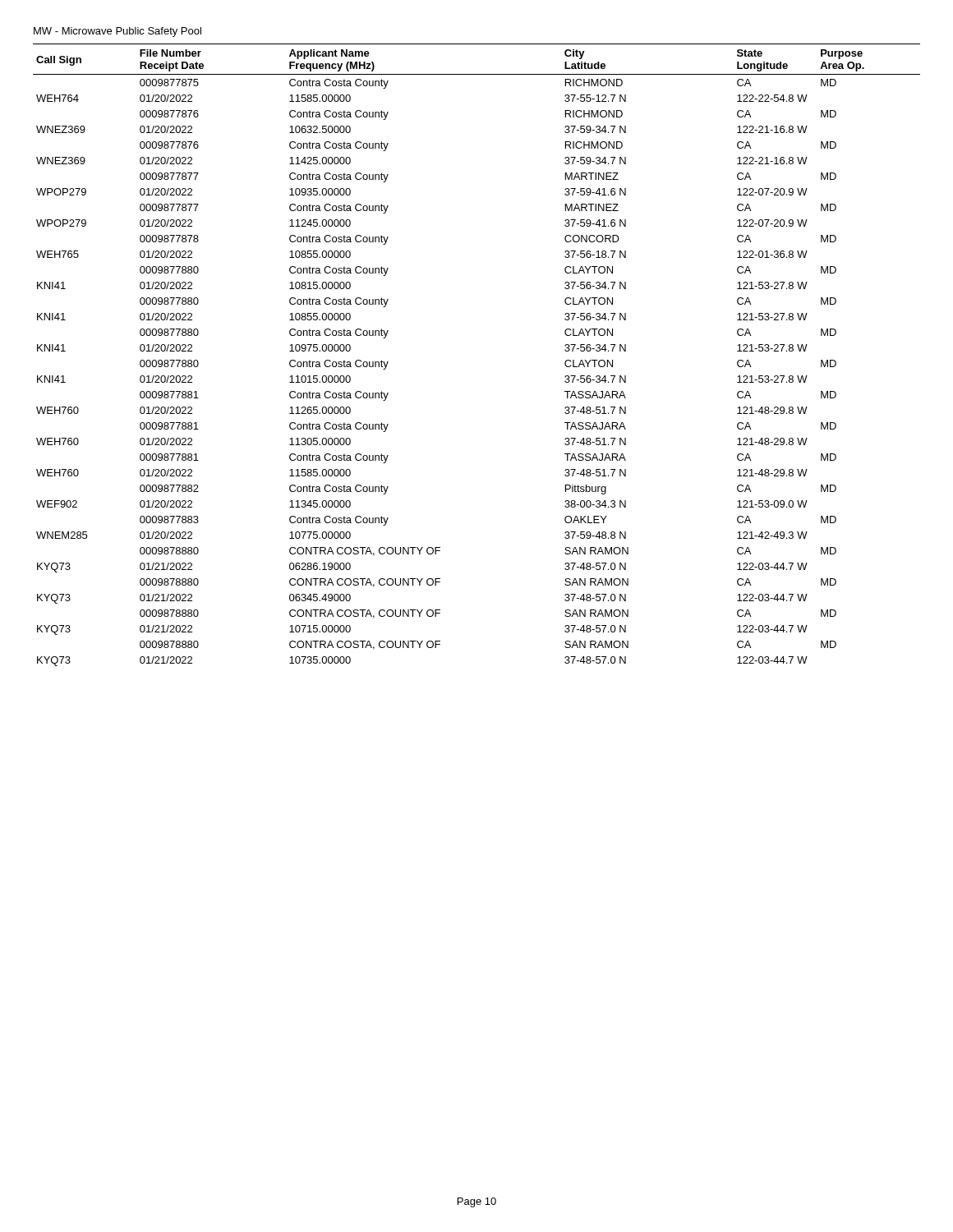953x1232 pixels.
Task: Click on the table containing "121-53-27.8 W"
Action: [x=476, y=356]
